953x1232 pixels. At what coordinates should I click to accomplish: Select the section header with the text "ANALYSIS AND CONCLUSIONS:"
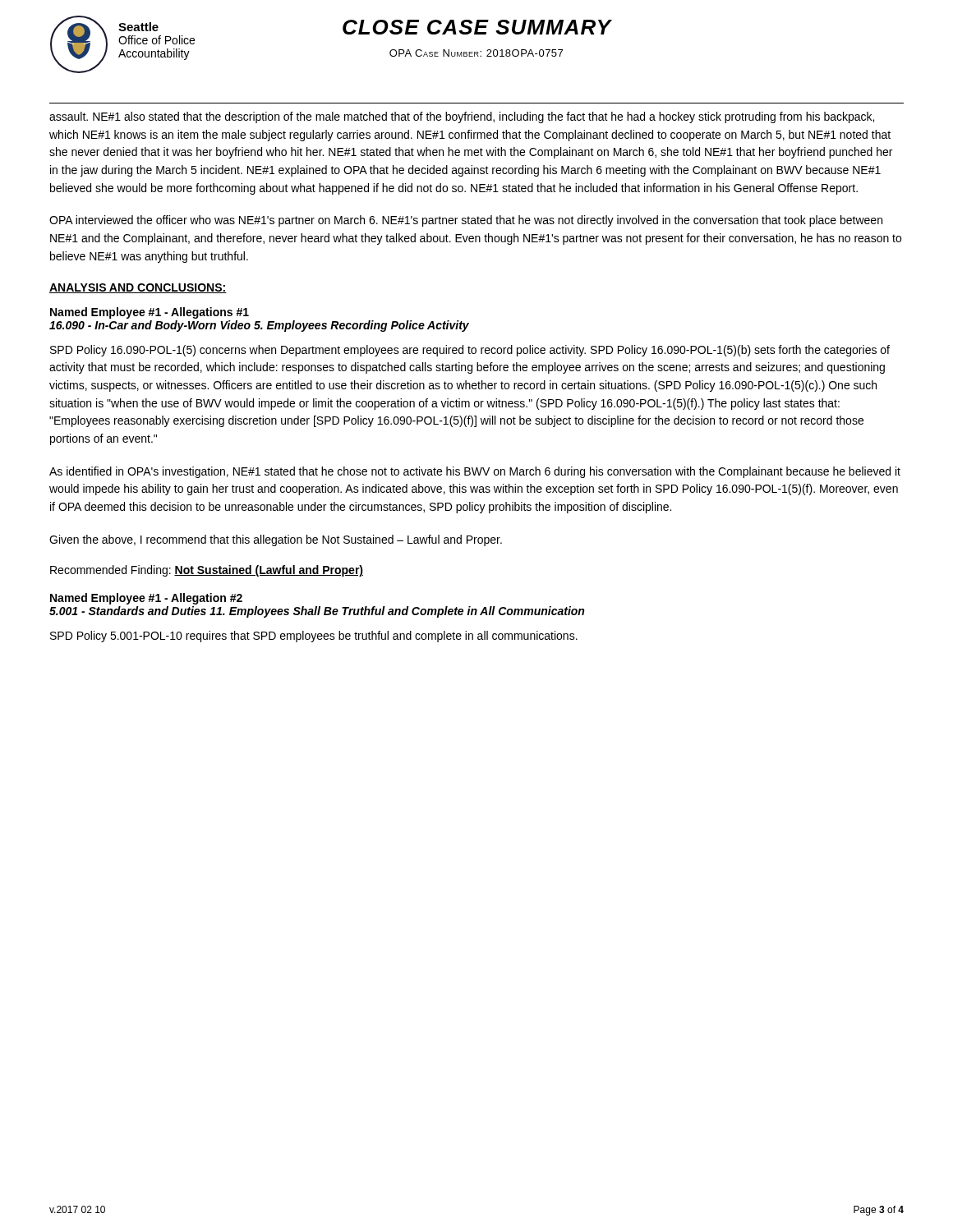click(138, 287)
